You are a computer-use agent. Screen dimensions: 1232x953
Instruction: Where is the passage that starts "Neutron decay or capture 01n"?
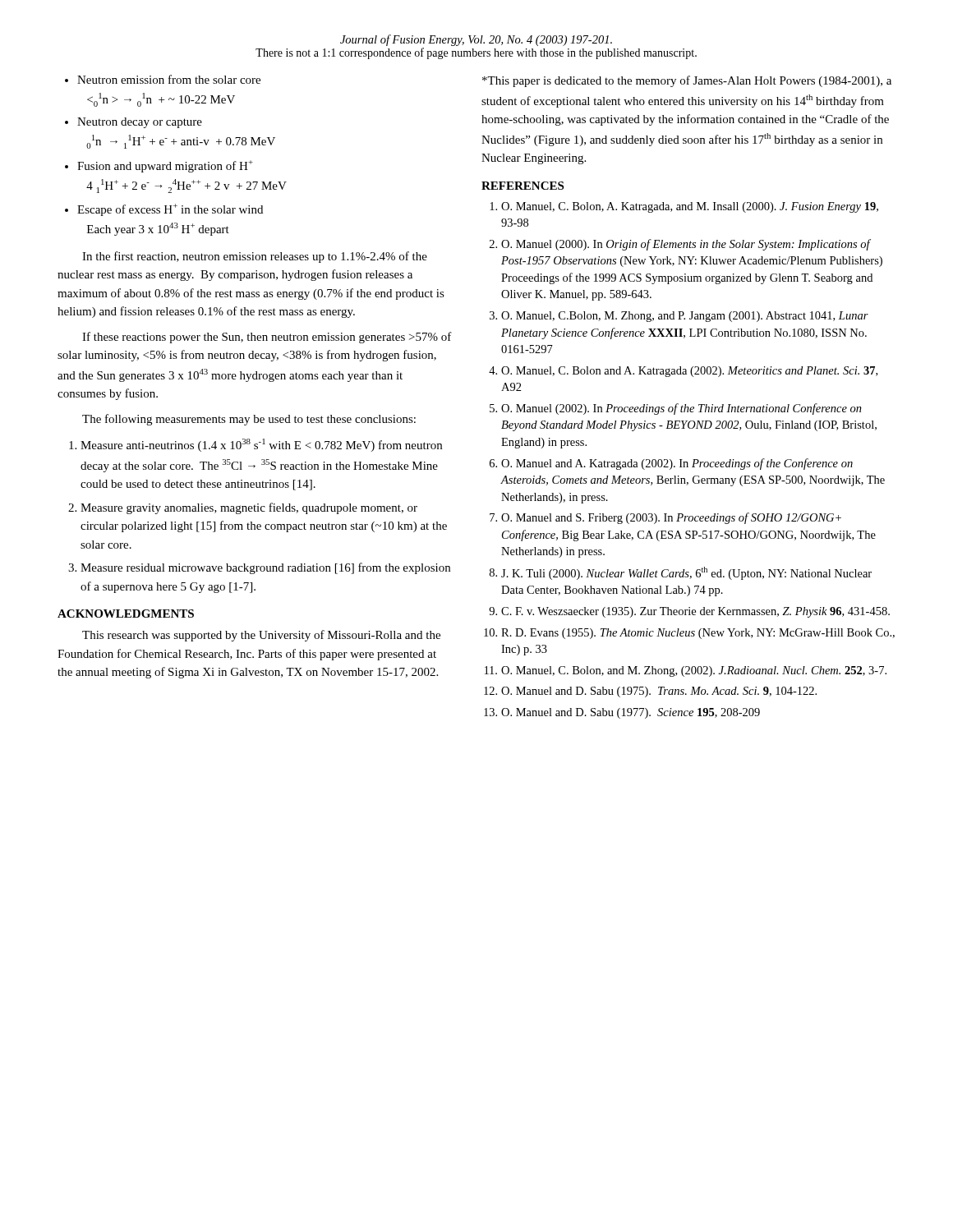(x=176, y=133)
